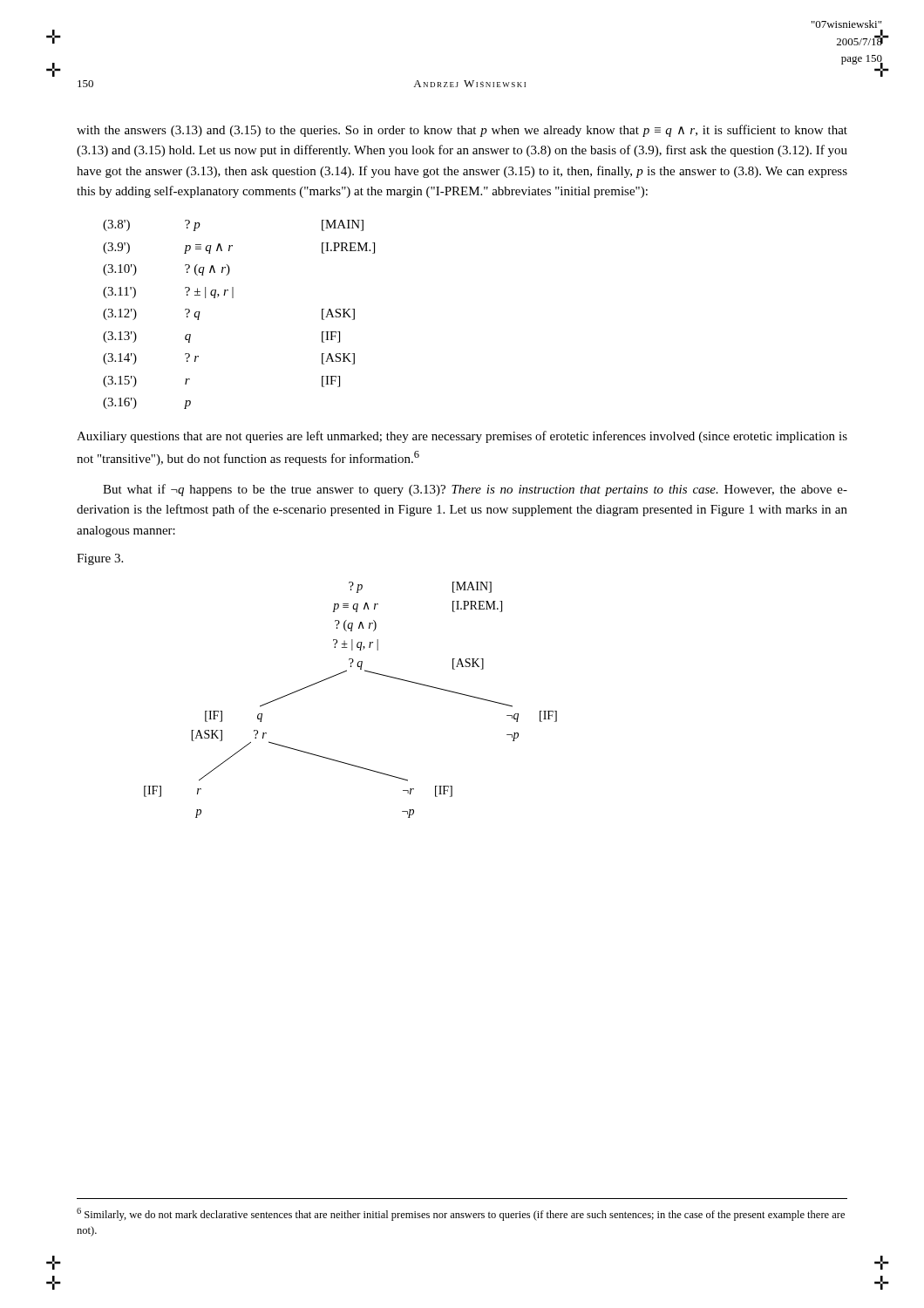Click on the block starting "(3.8') ? p [MAIN]"
Screen dimensions: 1308x924
pyautogui.click(x=122, y=225)
